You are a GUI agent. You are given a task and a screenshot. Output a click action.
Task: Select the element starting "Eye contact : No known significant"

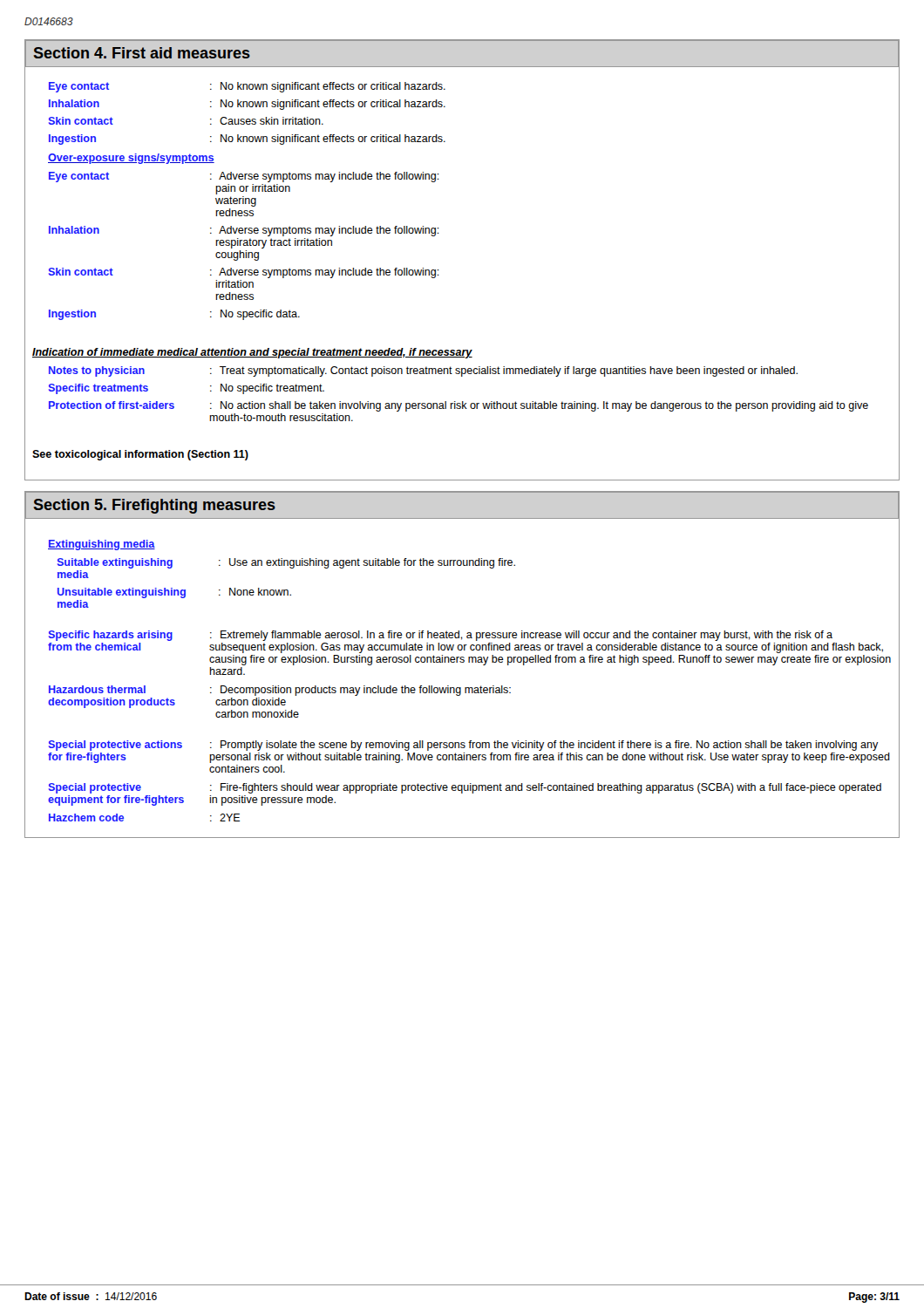point(247,87)
